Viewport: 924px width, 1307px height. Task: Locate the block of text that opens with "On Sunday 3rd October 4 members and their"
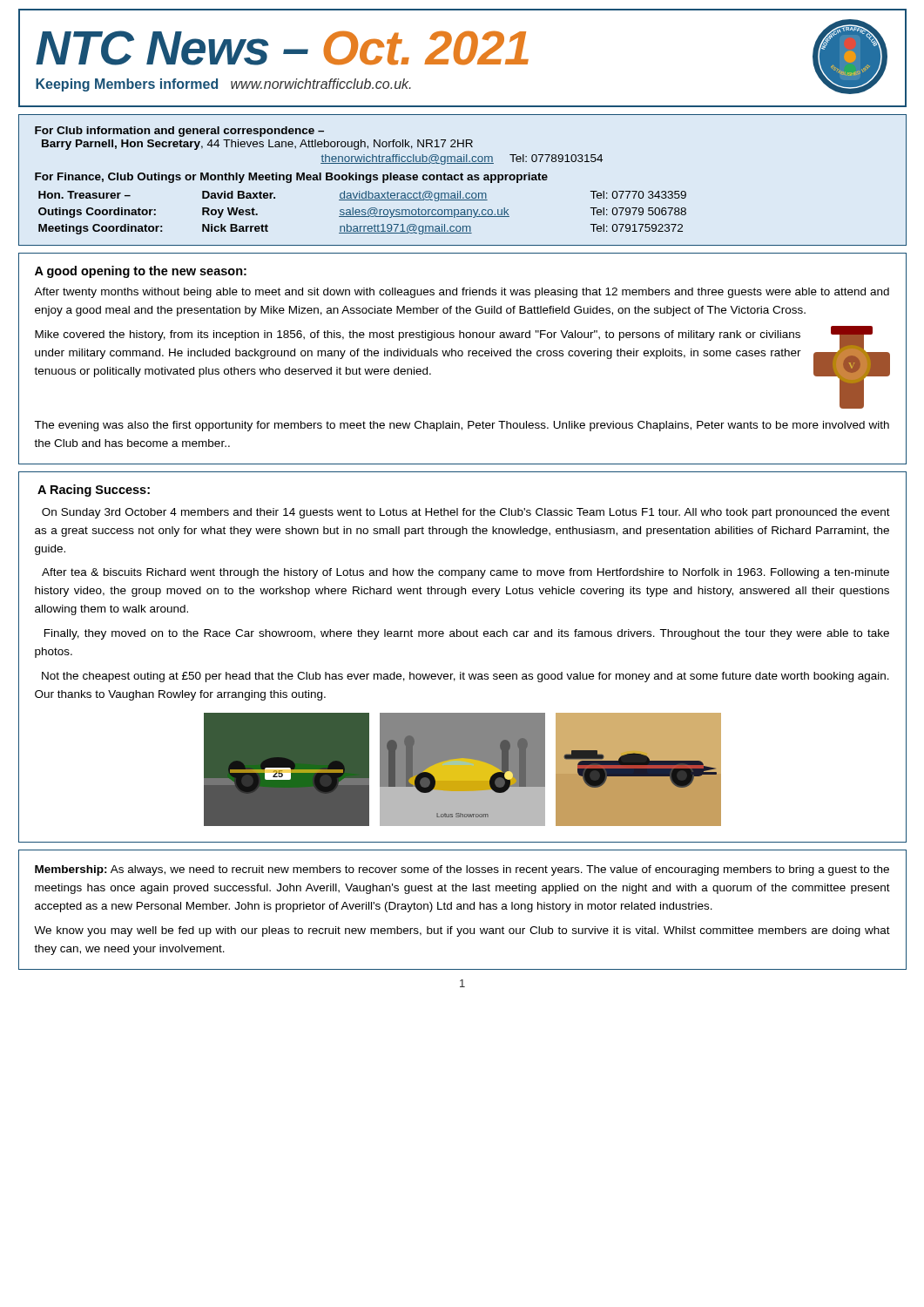coord(462,530)
